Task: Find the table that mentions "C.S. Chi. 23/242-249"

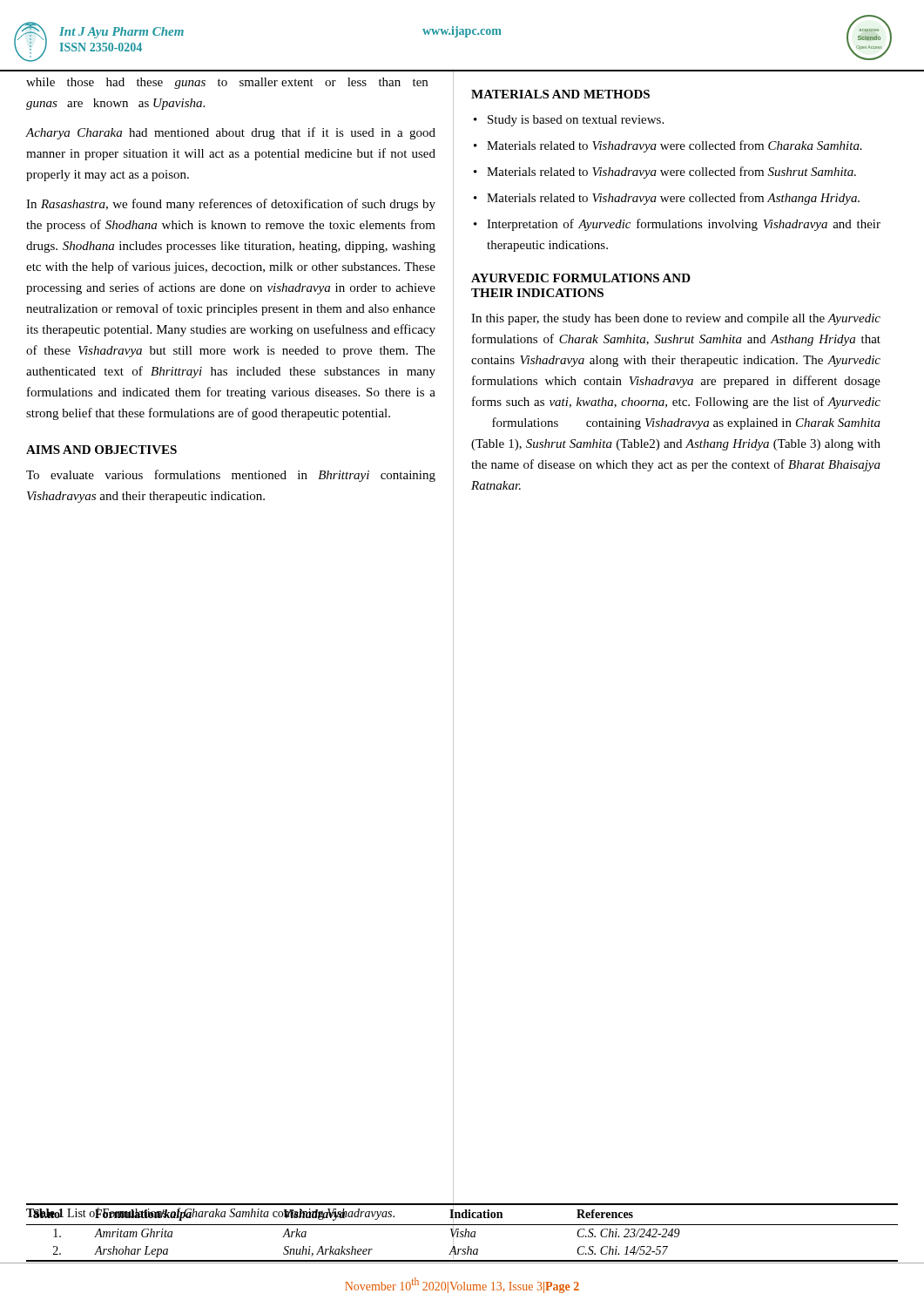Action: point(462,1233)
